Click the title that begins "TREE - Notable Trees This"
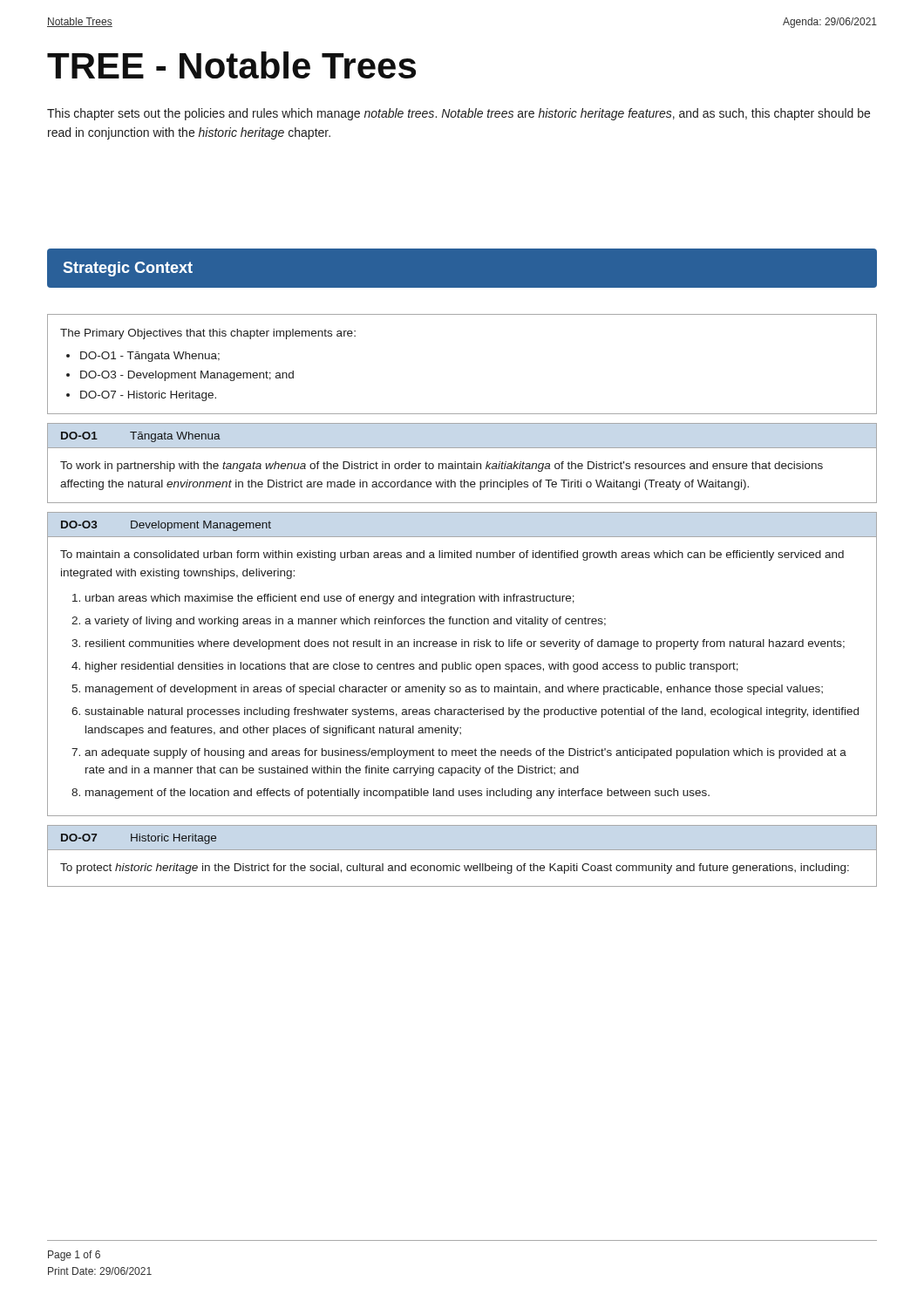 (x=231, y=65)
